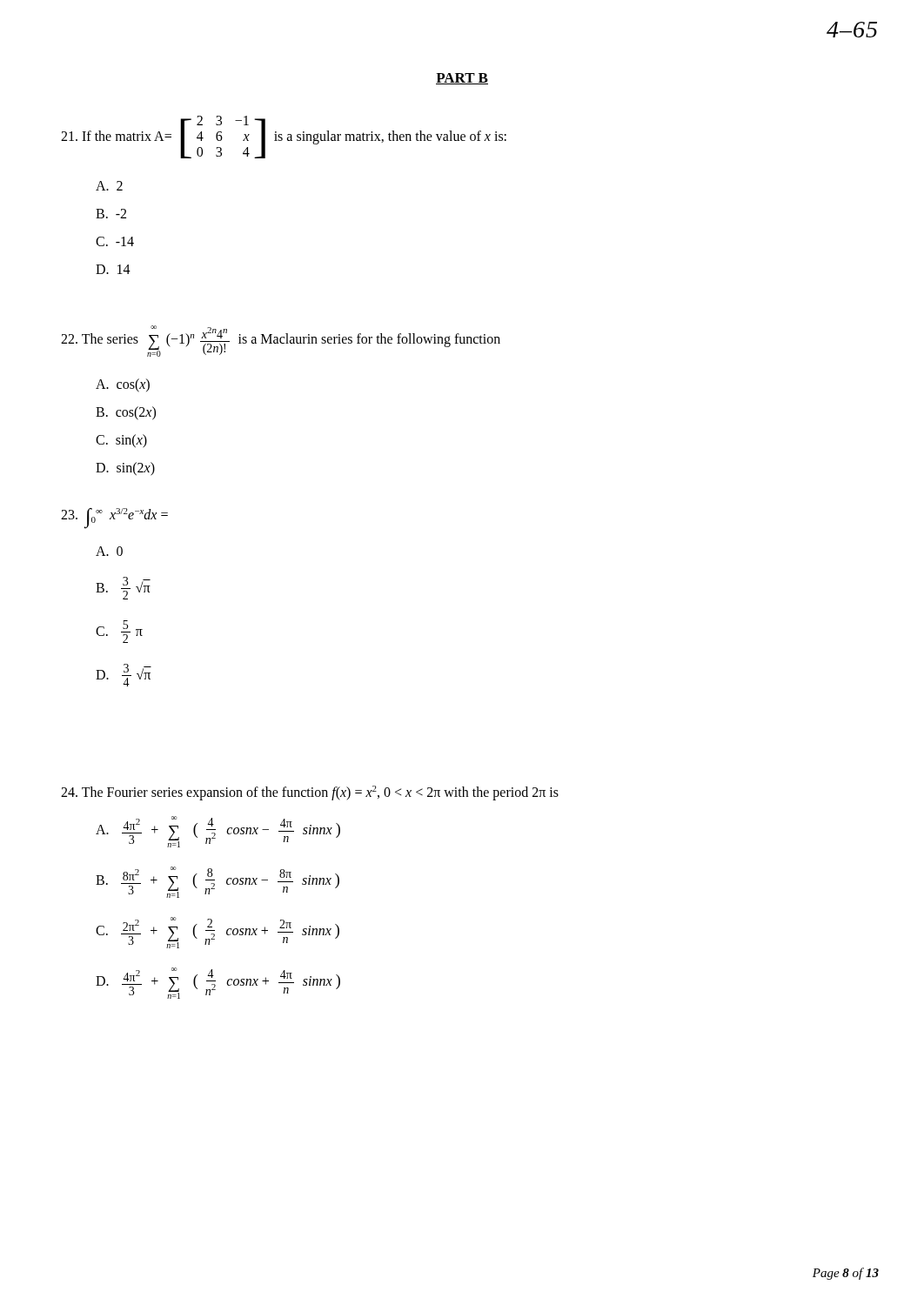Click on the list item with the text "B. 32 √π"
Viewport: 924px width, 1305px height.
(123, 589)
